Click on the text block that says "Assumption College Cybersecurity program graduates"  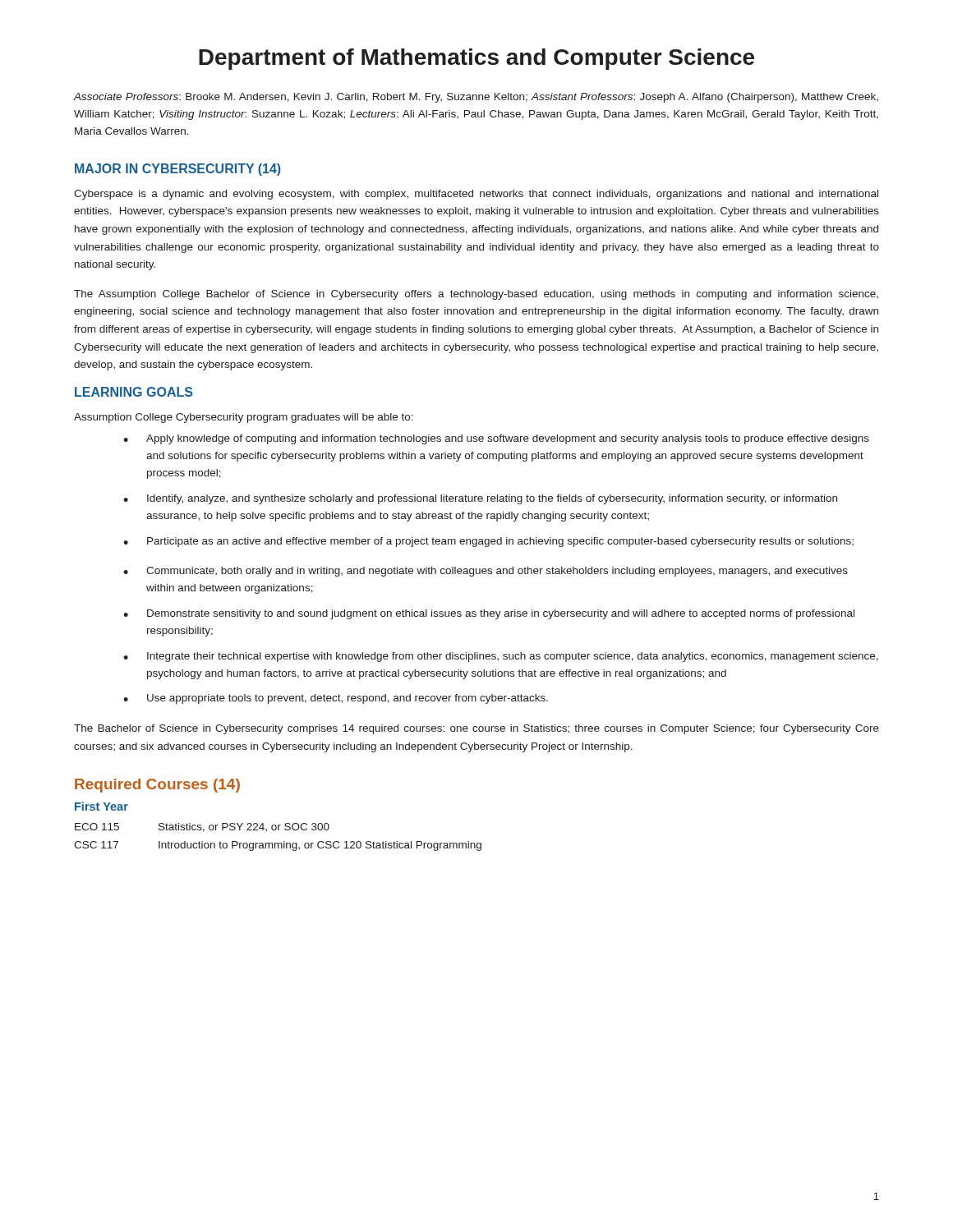tap(244, 417)
